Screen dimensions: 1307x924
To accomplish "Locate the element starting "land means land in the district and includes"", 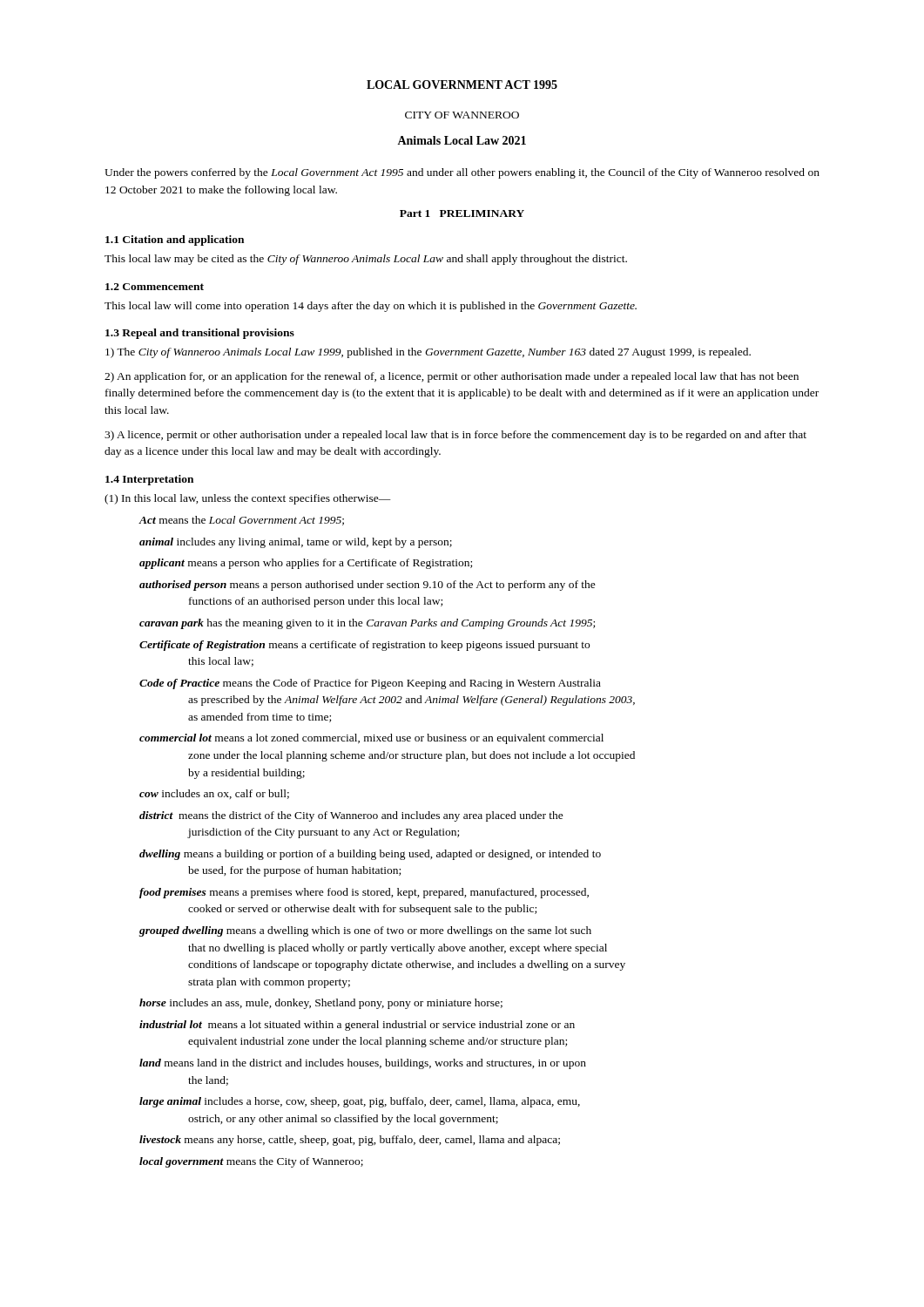I will coord(479,1072).
